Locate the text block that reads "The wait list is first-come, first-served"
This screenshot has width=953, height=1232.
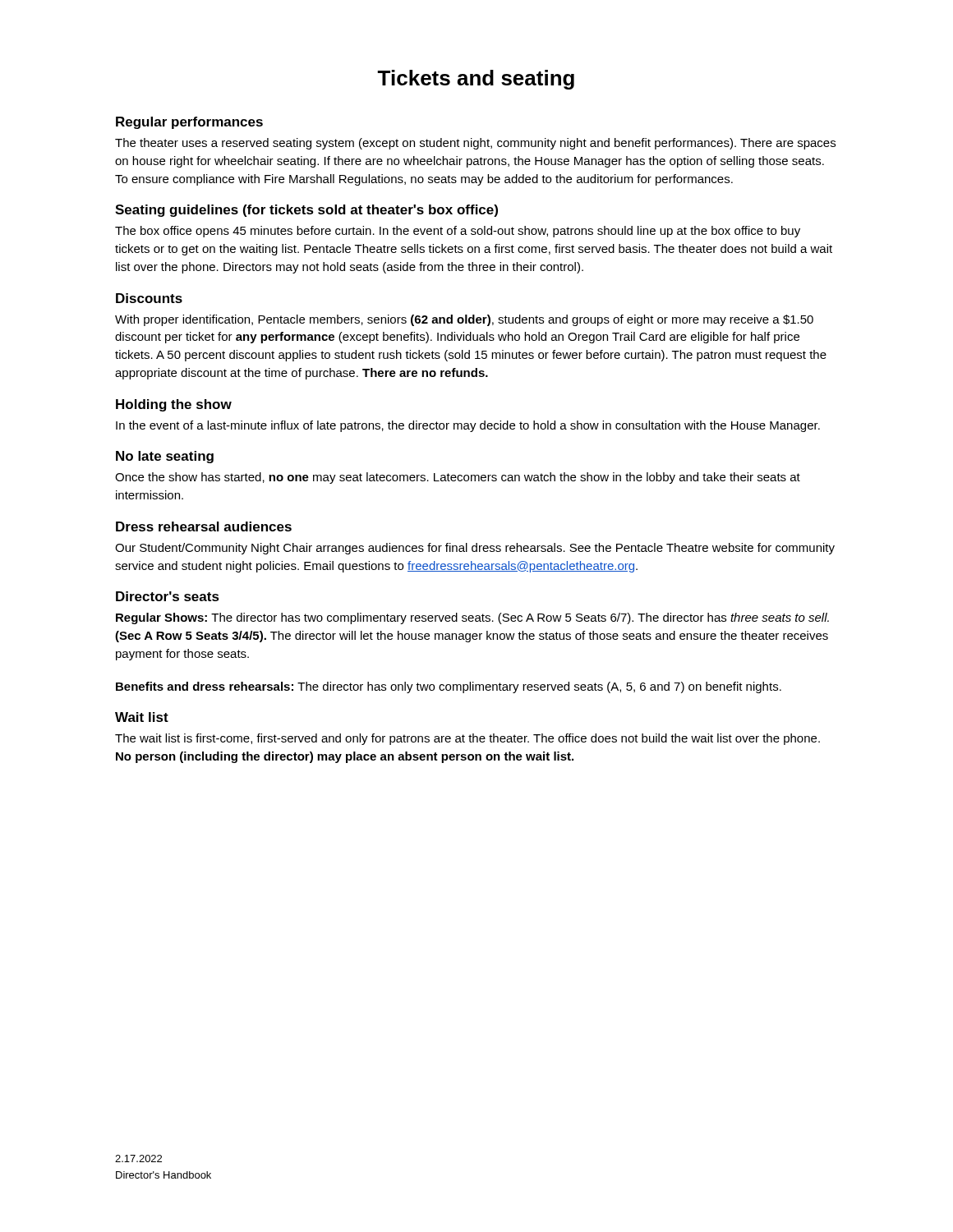476,747
